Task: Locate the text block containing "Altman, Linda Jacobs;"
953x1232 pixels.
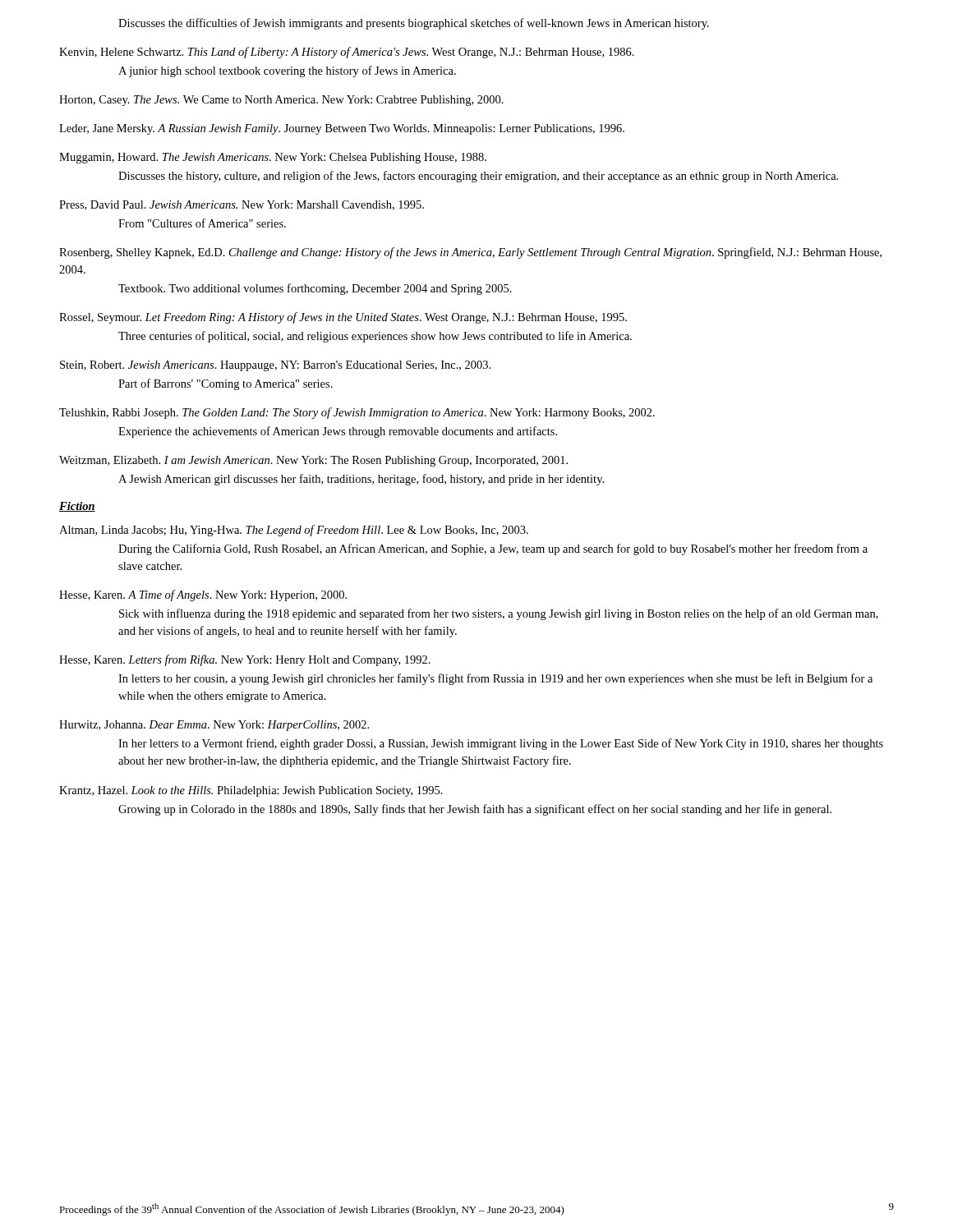Action: [476, 549]
